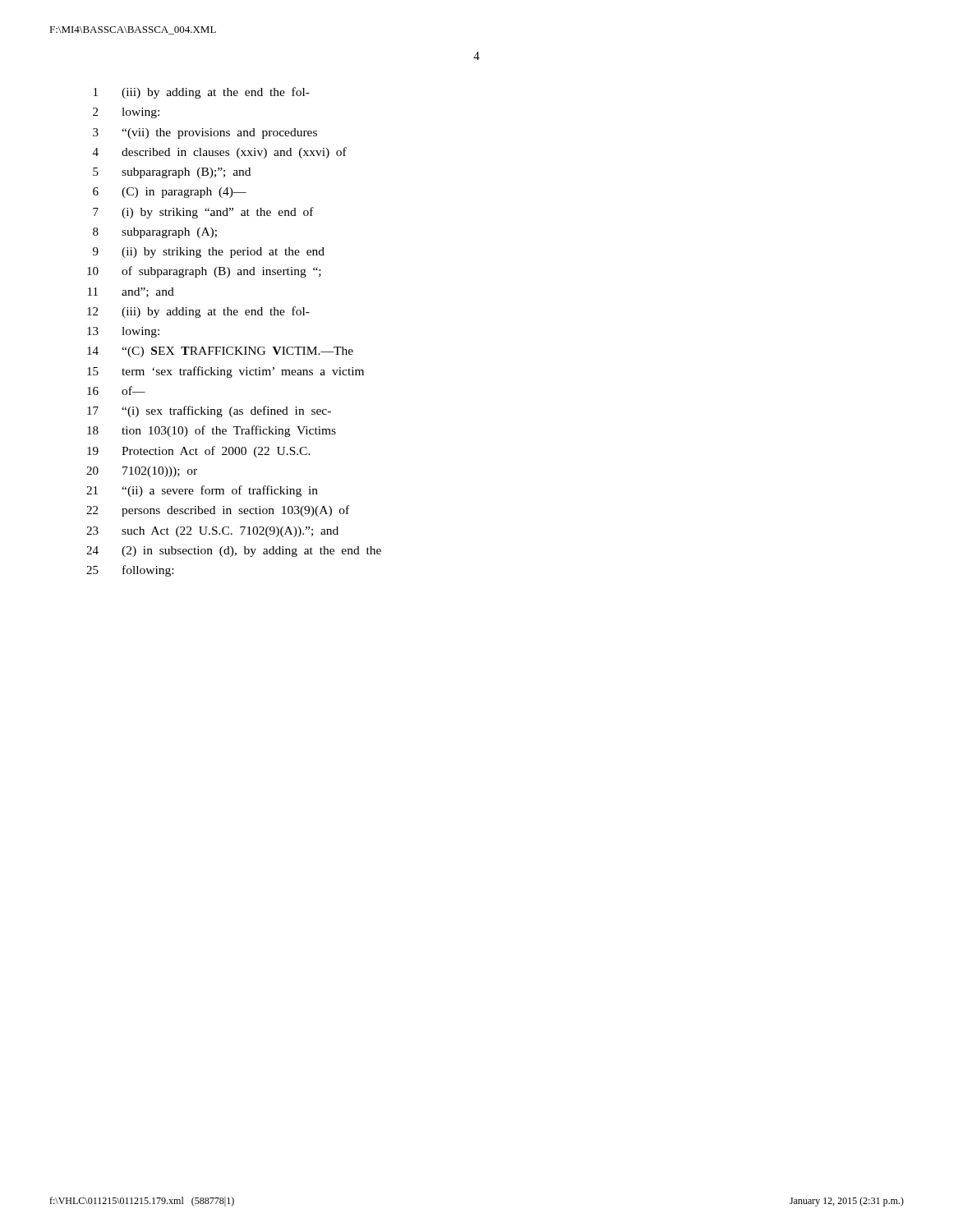Image resolution: width=953 pixels, height=1232 pixels.
Task: Navigate to the text block starting "12 (iii) by adding at"
Action: [x=198, y=312]
